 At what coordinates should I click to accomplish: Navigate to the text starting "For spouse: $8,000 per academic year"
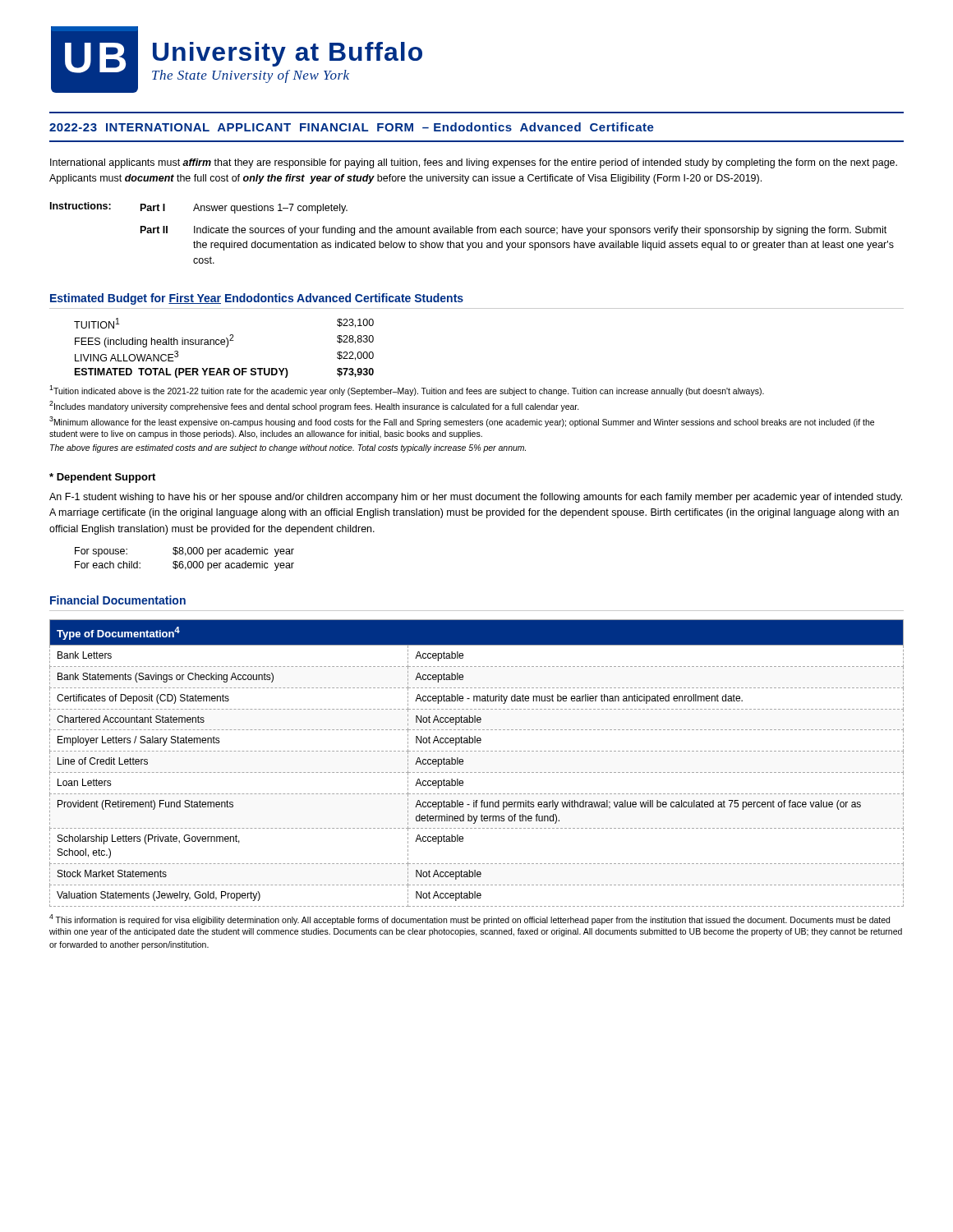point(184,551)
